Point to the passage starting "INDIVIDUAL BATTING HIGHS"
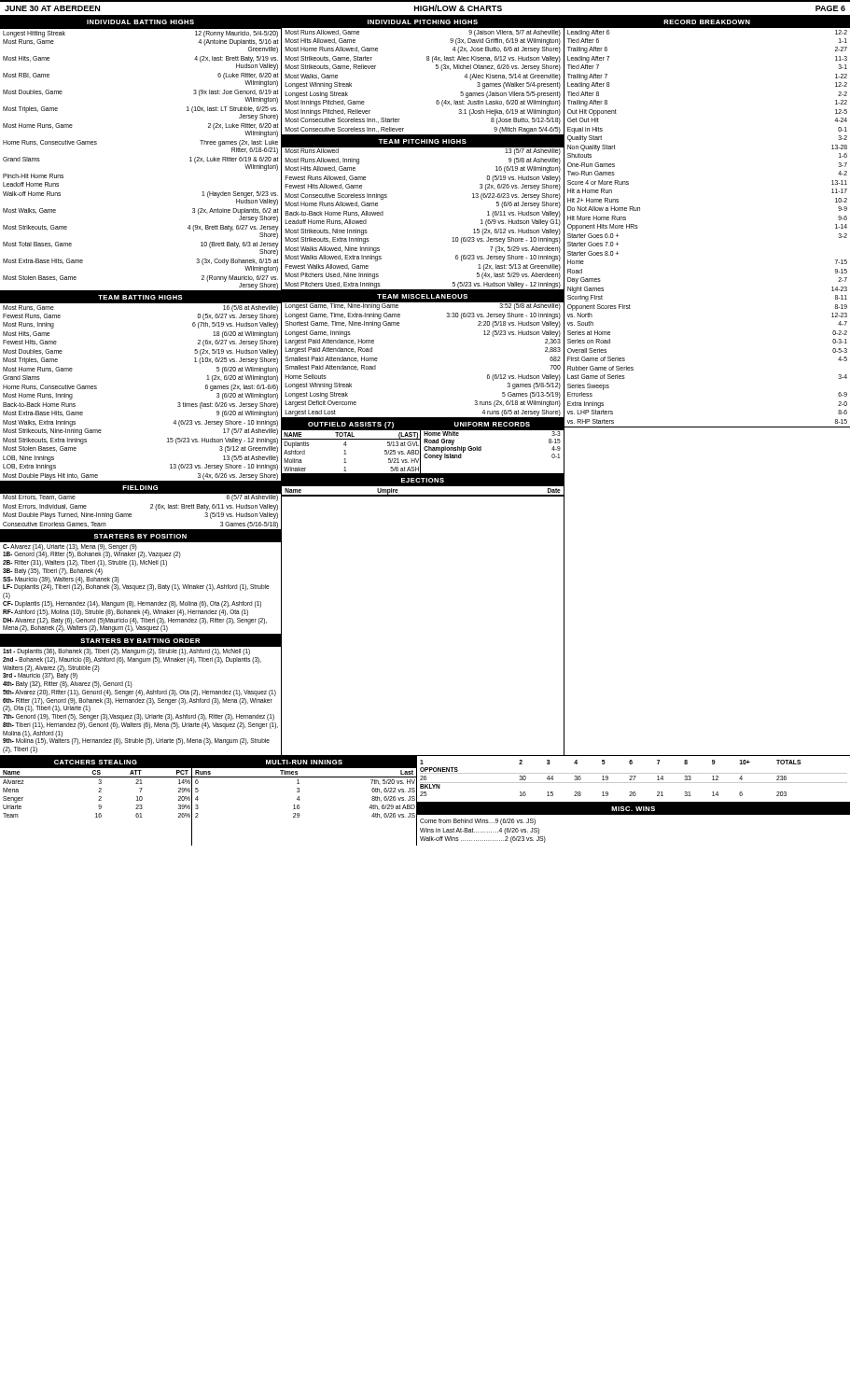This screenshot has height=1400, width=850. pyautogui.click(x=141, y=22)
